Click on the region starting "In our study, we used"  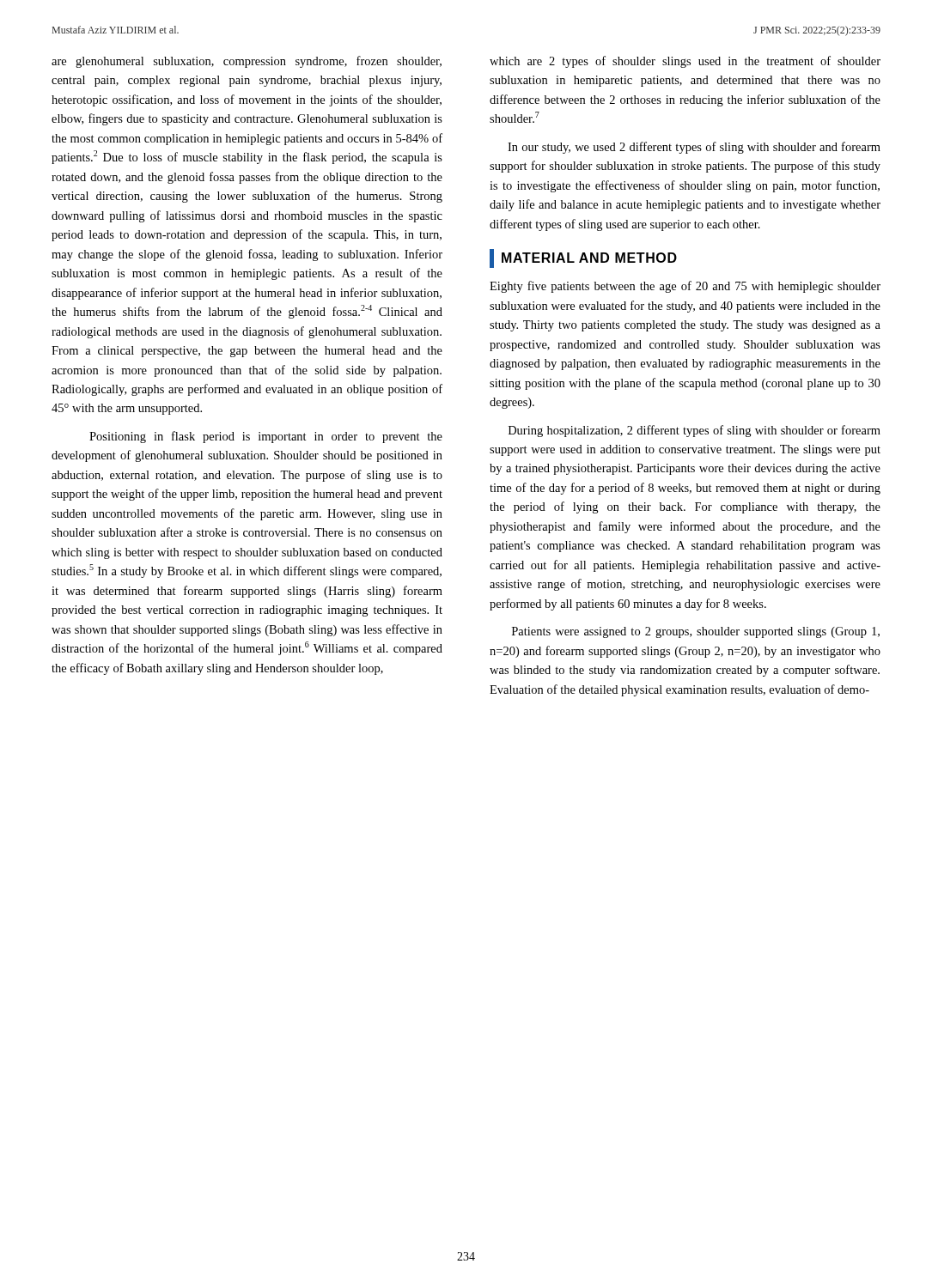[685, 185]
